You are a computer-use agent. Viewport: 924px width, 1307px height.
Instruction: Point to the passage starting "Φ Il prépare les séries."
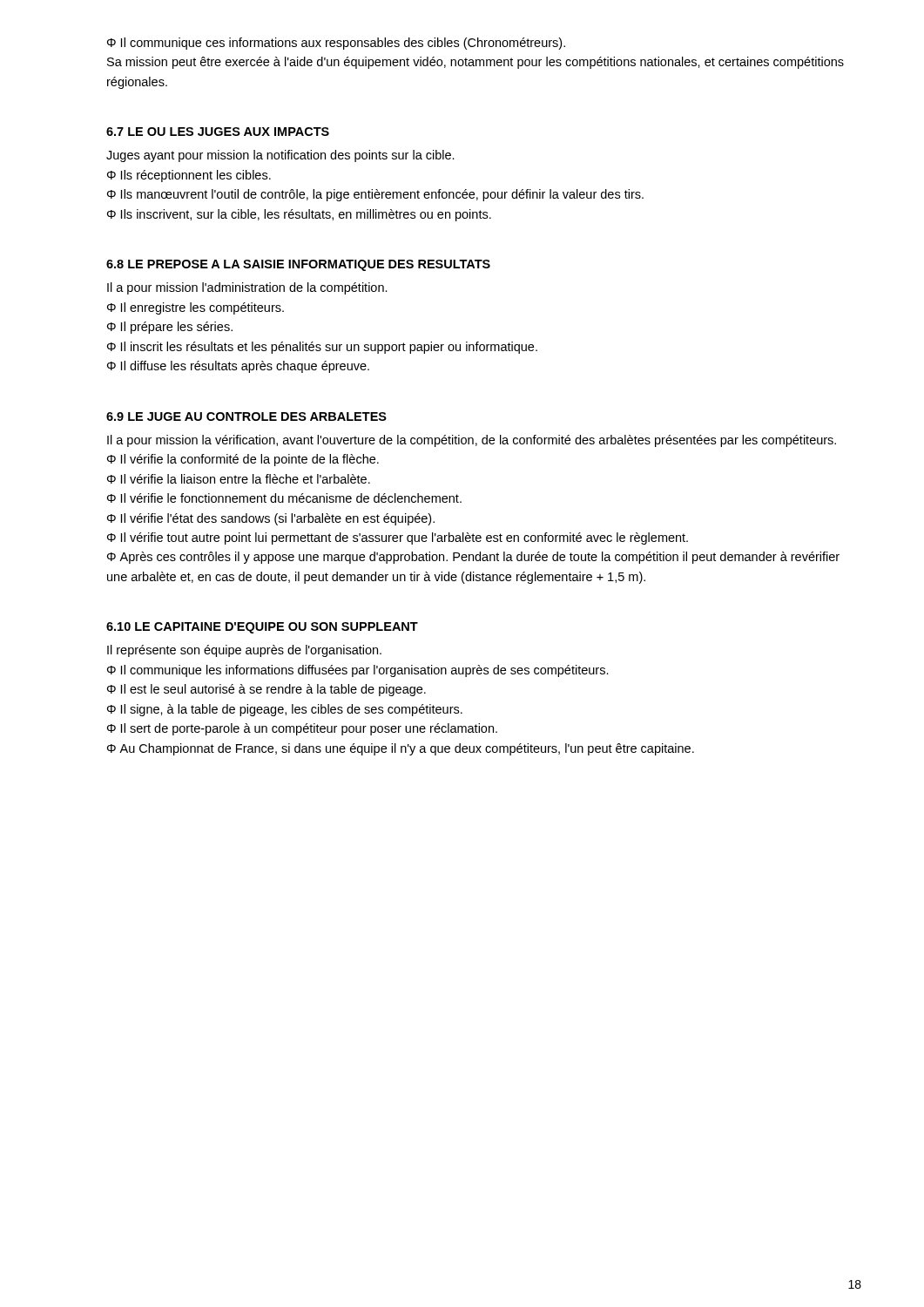(170, 328)
